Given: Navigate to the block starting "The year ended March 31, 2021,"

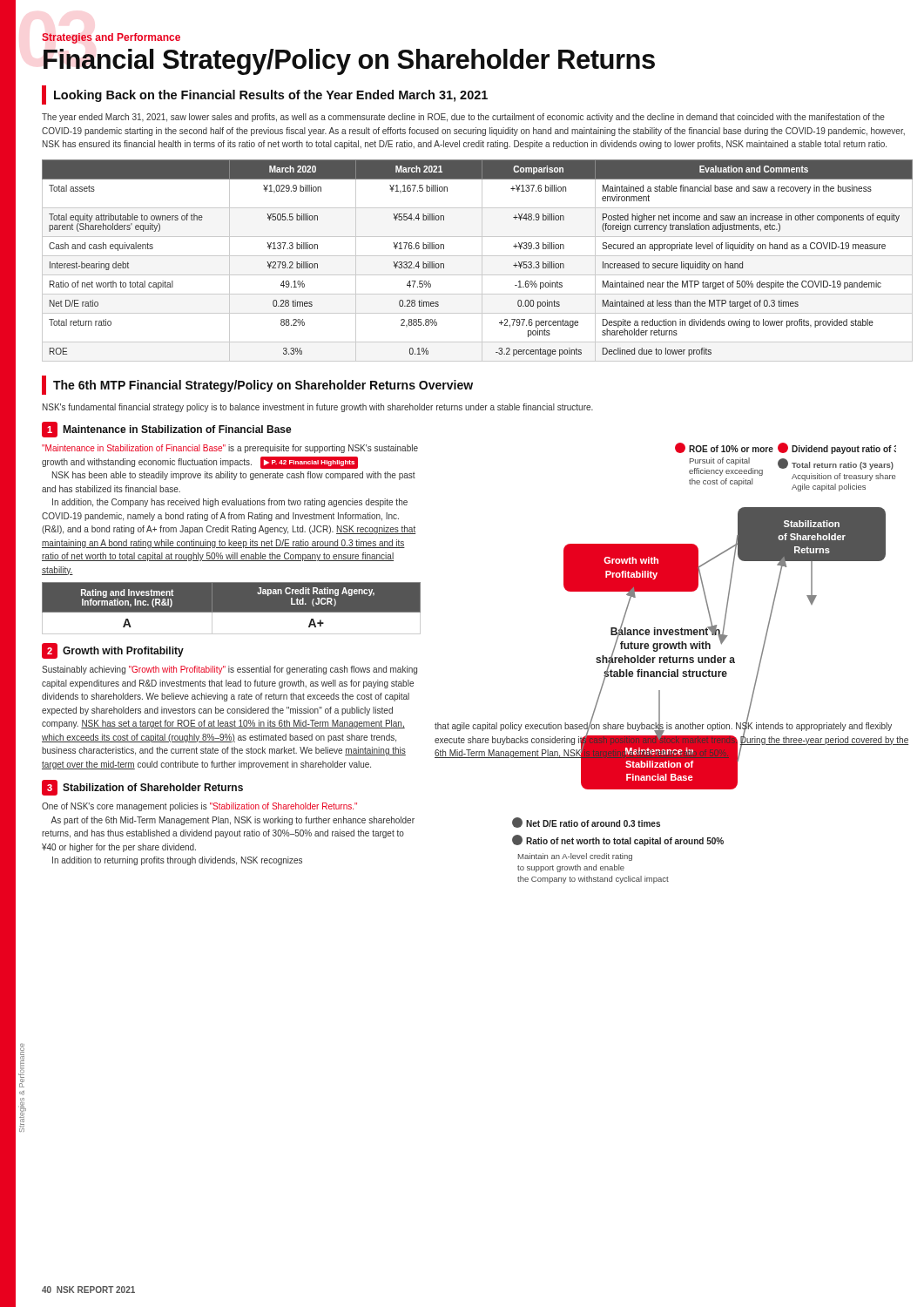Looking at the screenshot, I should coord(474,131).
